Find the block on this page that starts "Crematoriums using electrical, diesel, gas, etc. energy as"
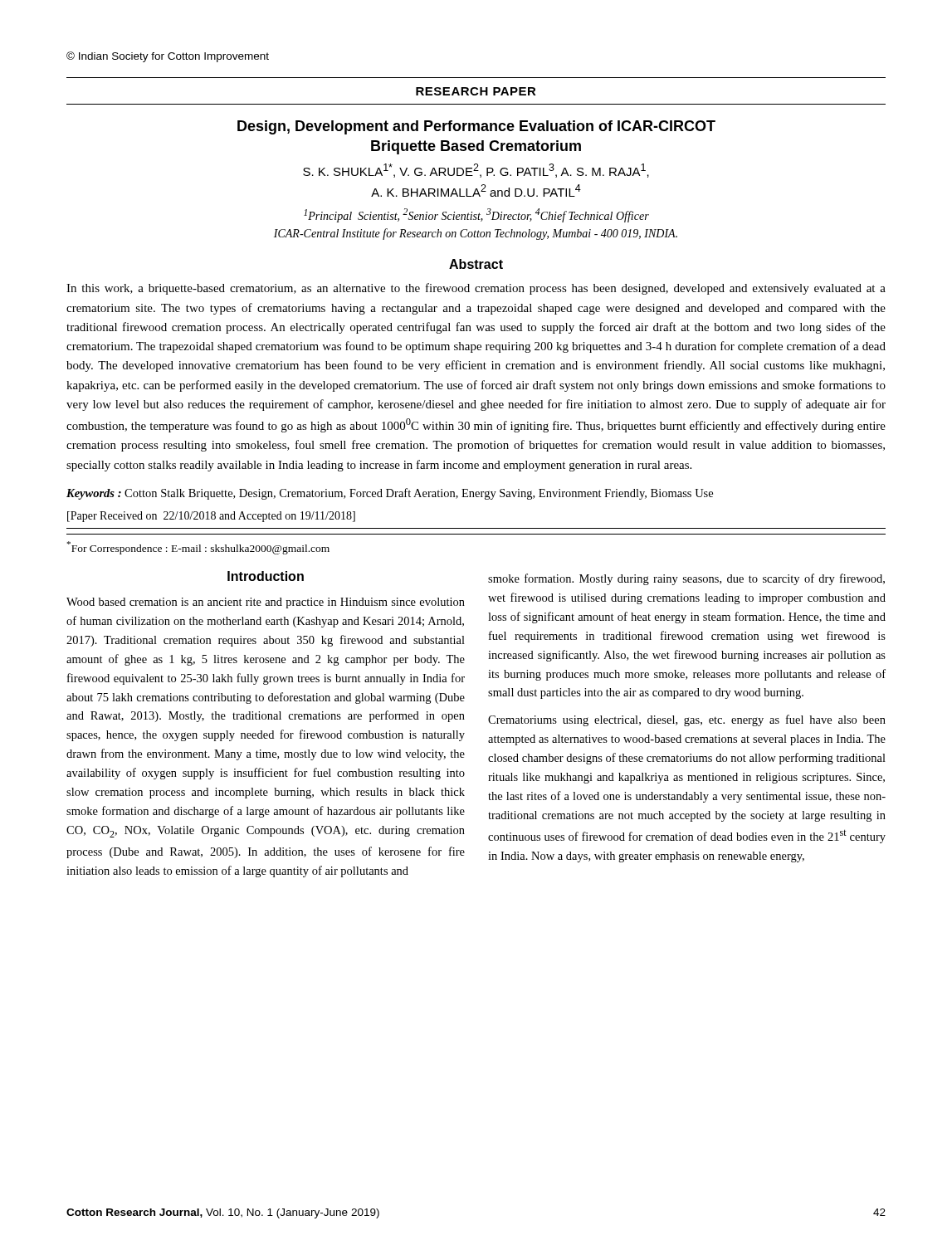This screenshot has height=1245, width=952. 687,788
